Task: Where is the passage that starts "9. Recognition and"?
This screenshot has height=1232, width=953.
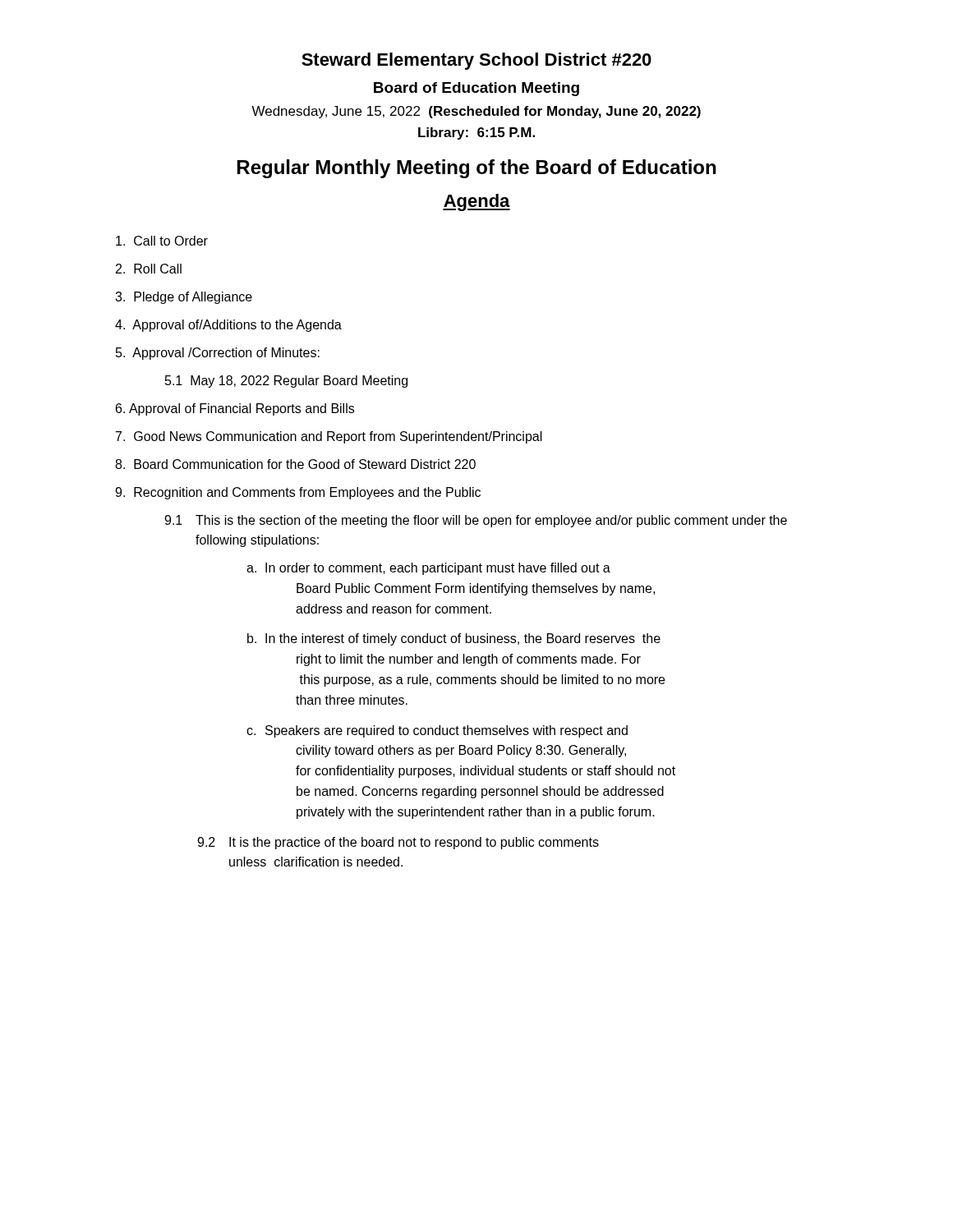Action: coord(298,492)
